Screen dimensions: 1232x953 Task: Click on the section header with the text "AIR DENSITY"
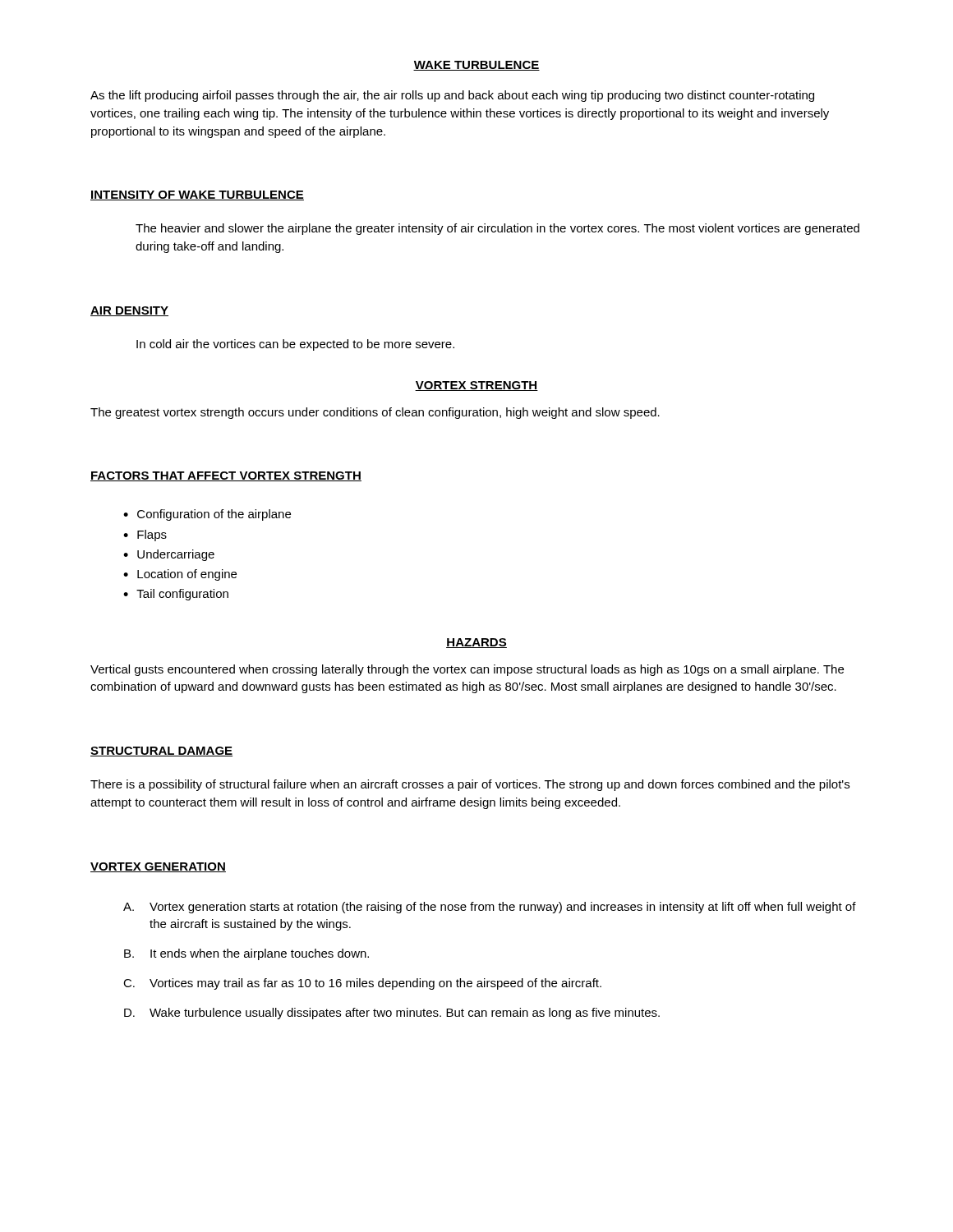coord(129,310)
